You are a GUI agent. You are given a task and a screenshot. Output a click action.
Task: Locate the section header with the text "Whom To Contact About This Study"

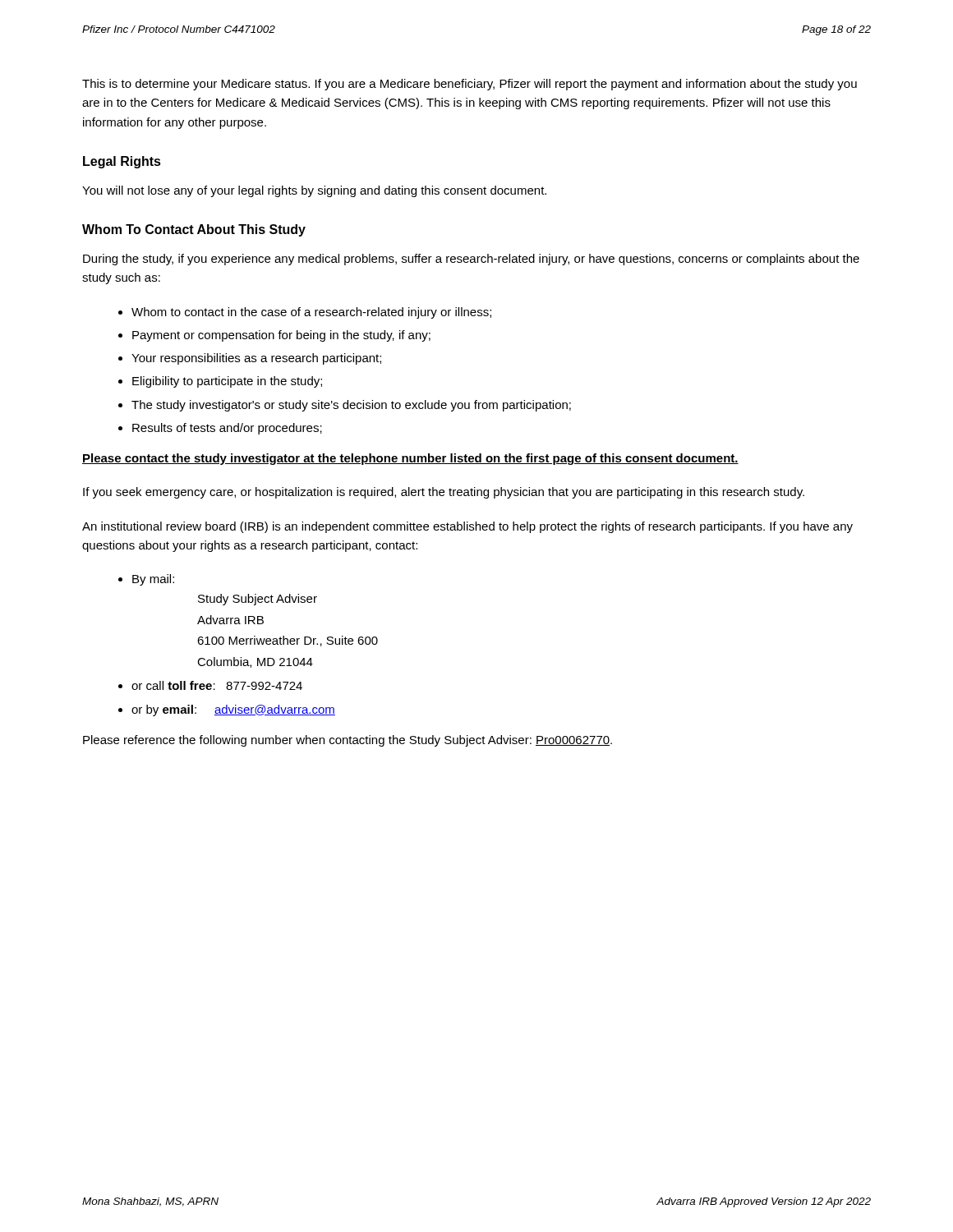coord(194,230)
